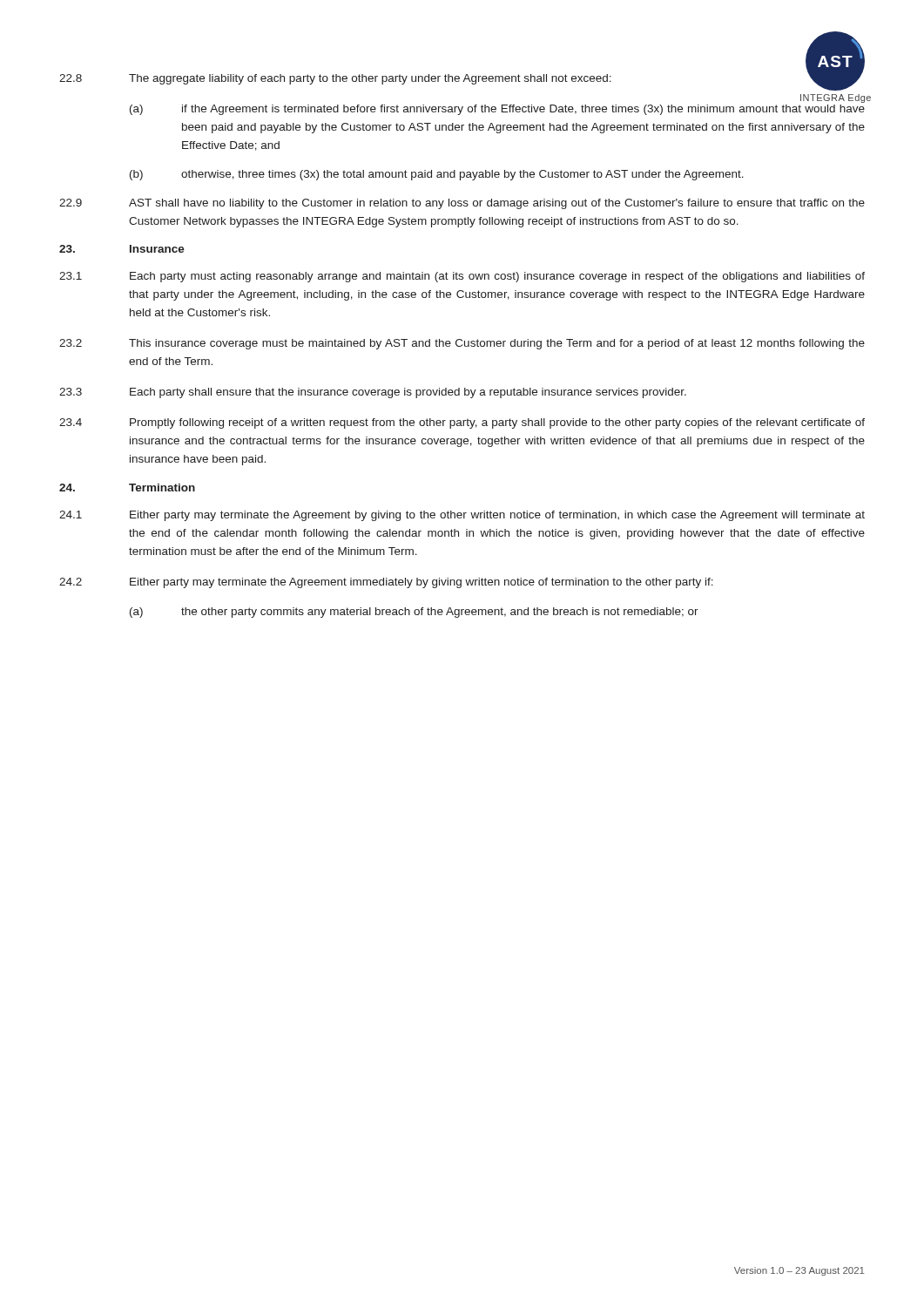Navigate to the block starting "23.1 Each party must acting reasonably"
This screenshot has height=1307, width=924.
462,295
